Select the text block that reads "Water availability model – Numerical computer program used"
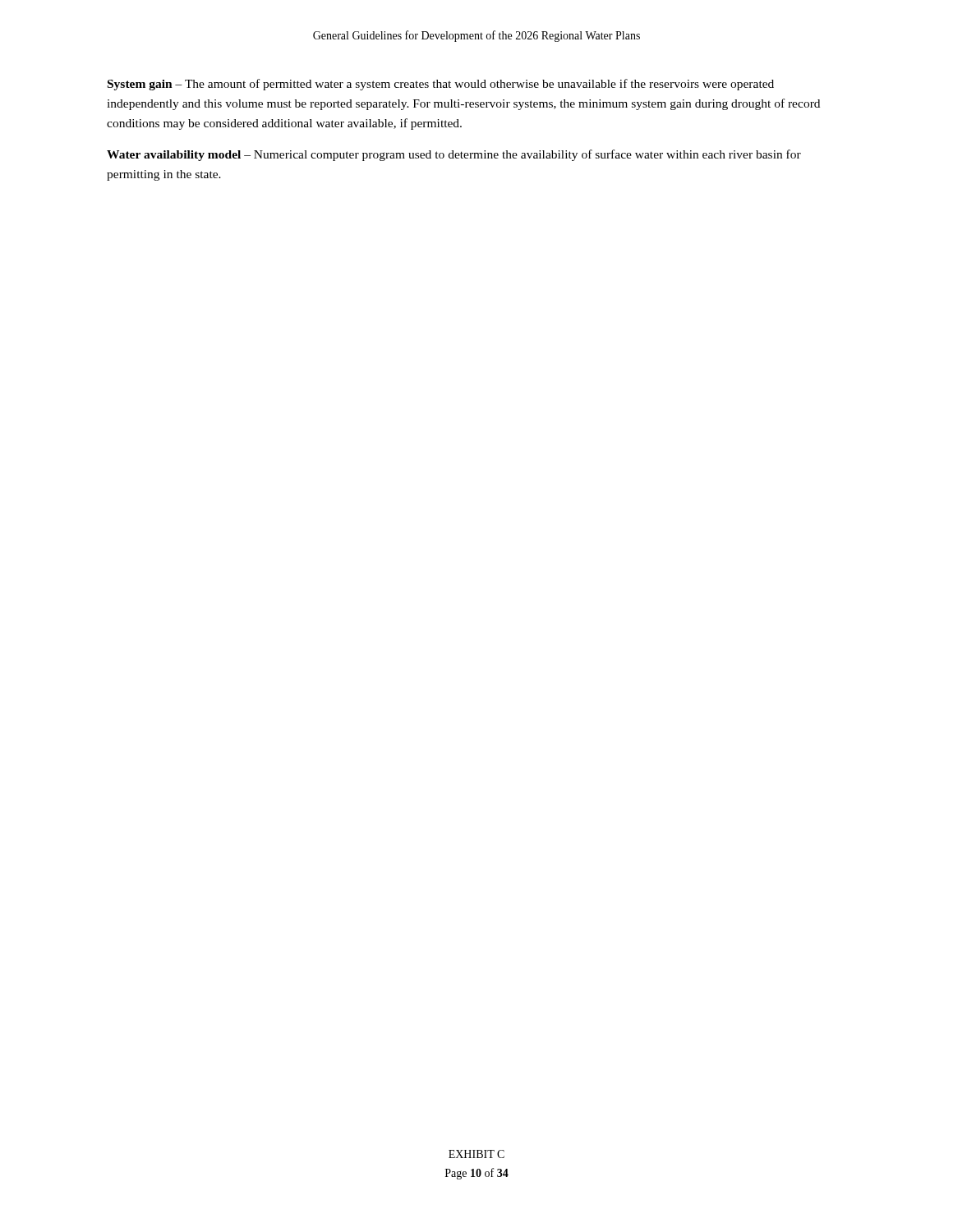The image size is (953, 1232). pos(454,164)
